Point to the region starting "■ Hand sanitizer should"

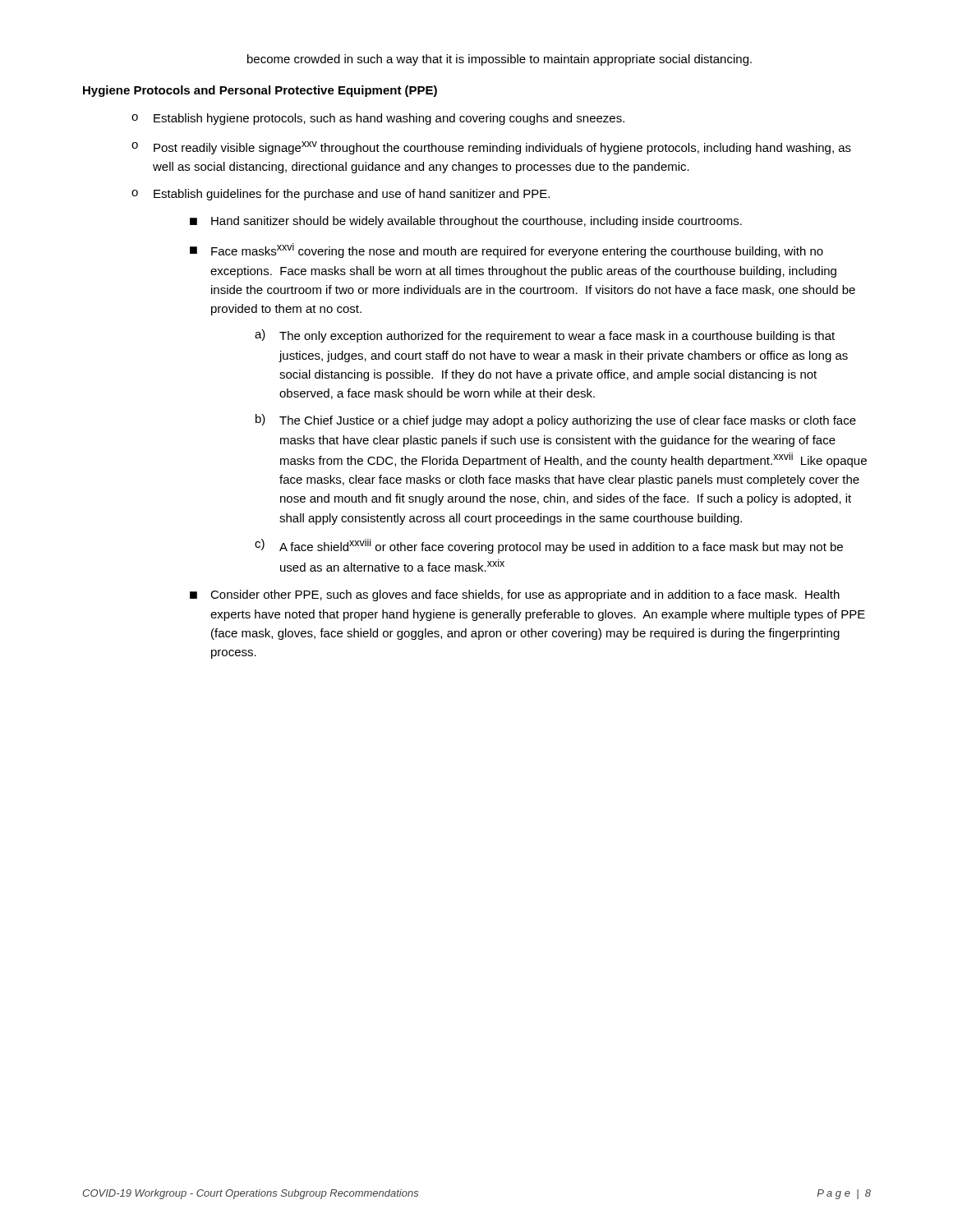[530, 222]
